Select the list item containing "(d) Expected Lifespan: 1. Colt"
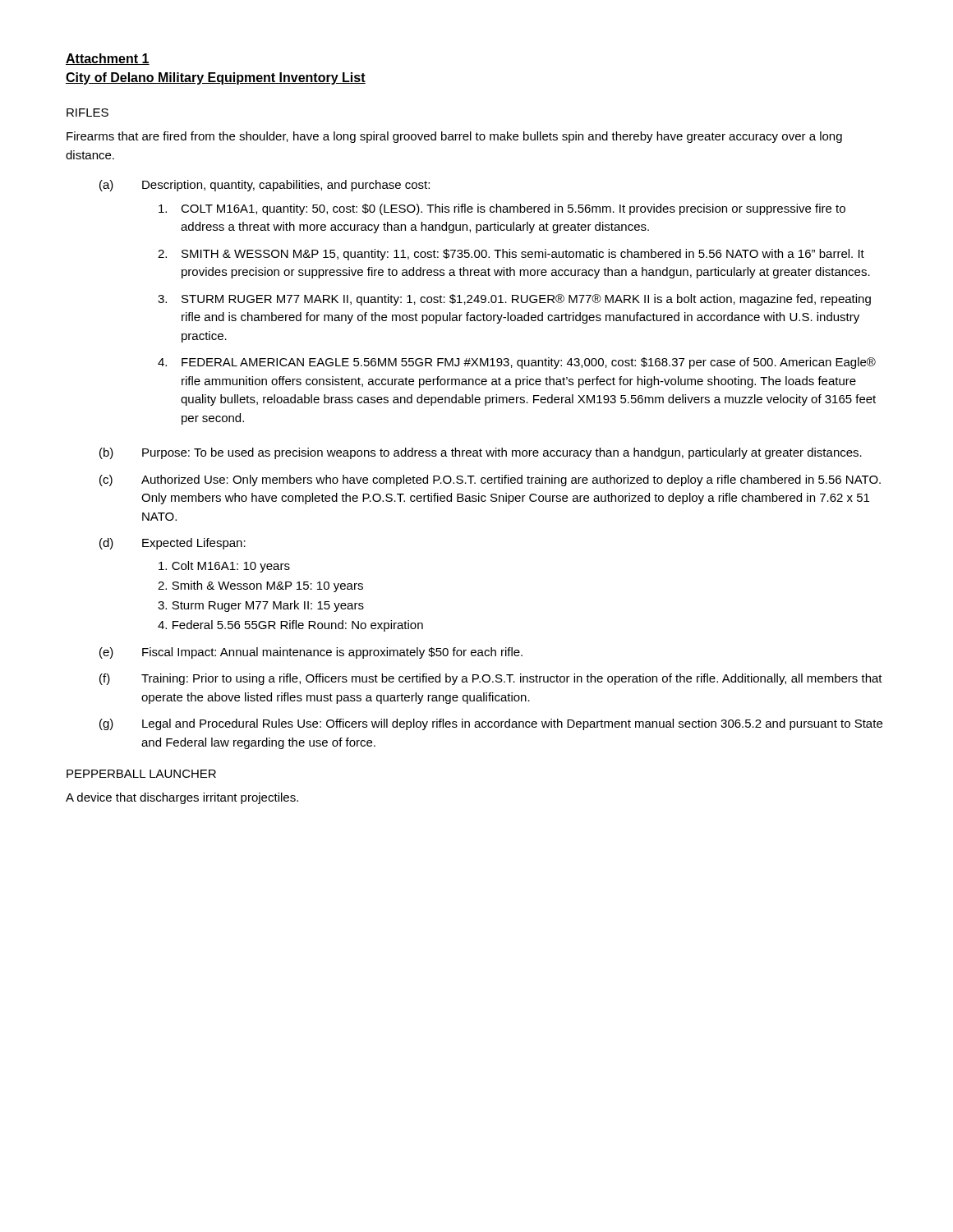953x1232 pixels. point(173,544)
